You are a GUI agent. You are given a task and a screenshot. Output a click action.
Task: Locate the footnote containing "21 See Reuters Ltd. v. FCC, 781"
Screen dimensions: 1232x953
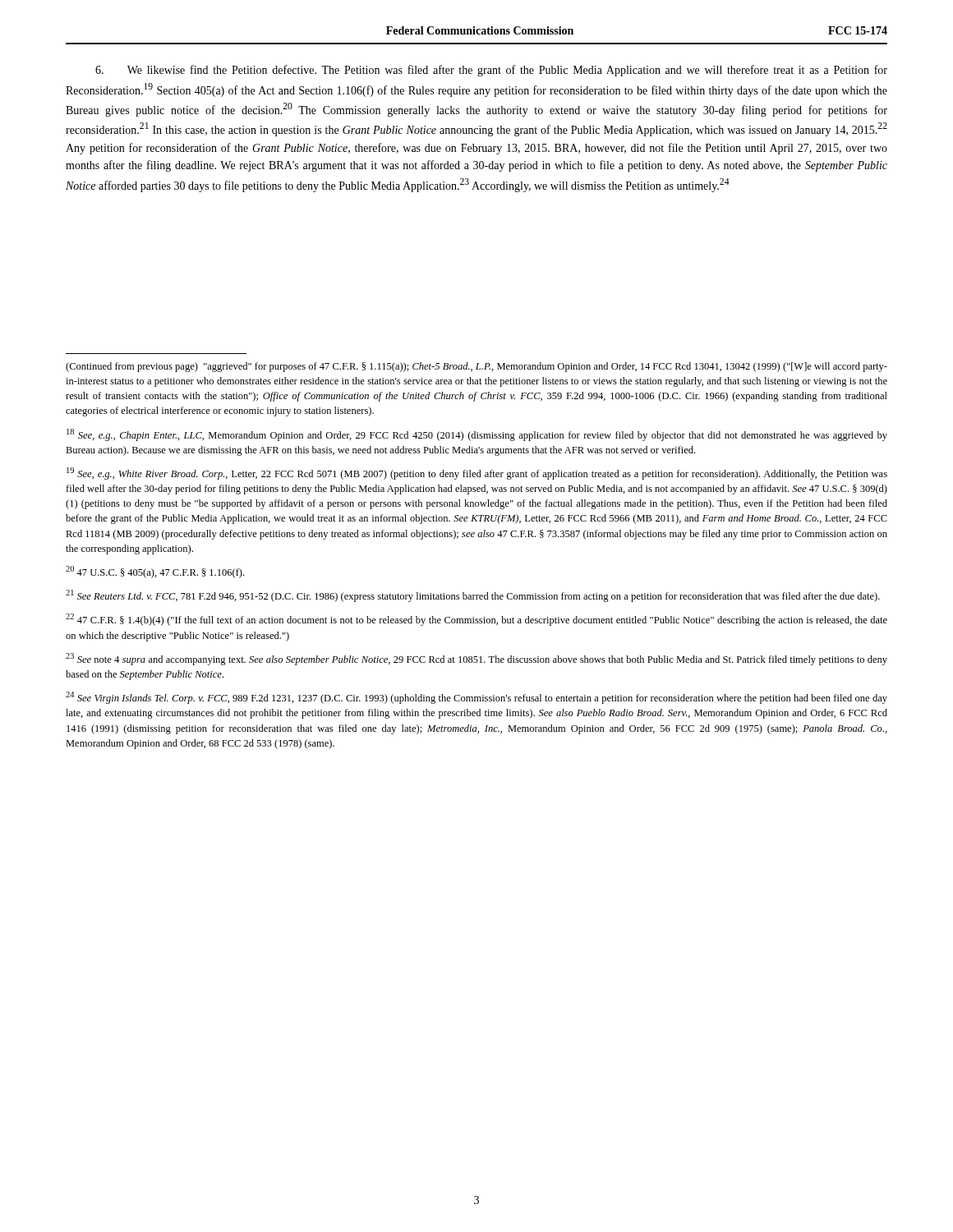click(473, 595)
